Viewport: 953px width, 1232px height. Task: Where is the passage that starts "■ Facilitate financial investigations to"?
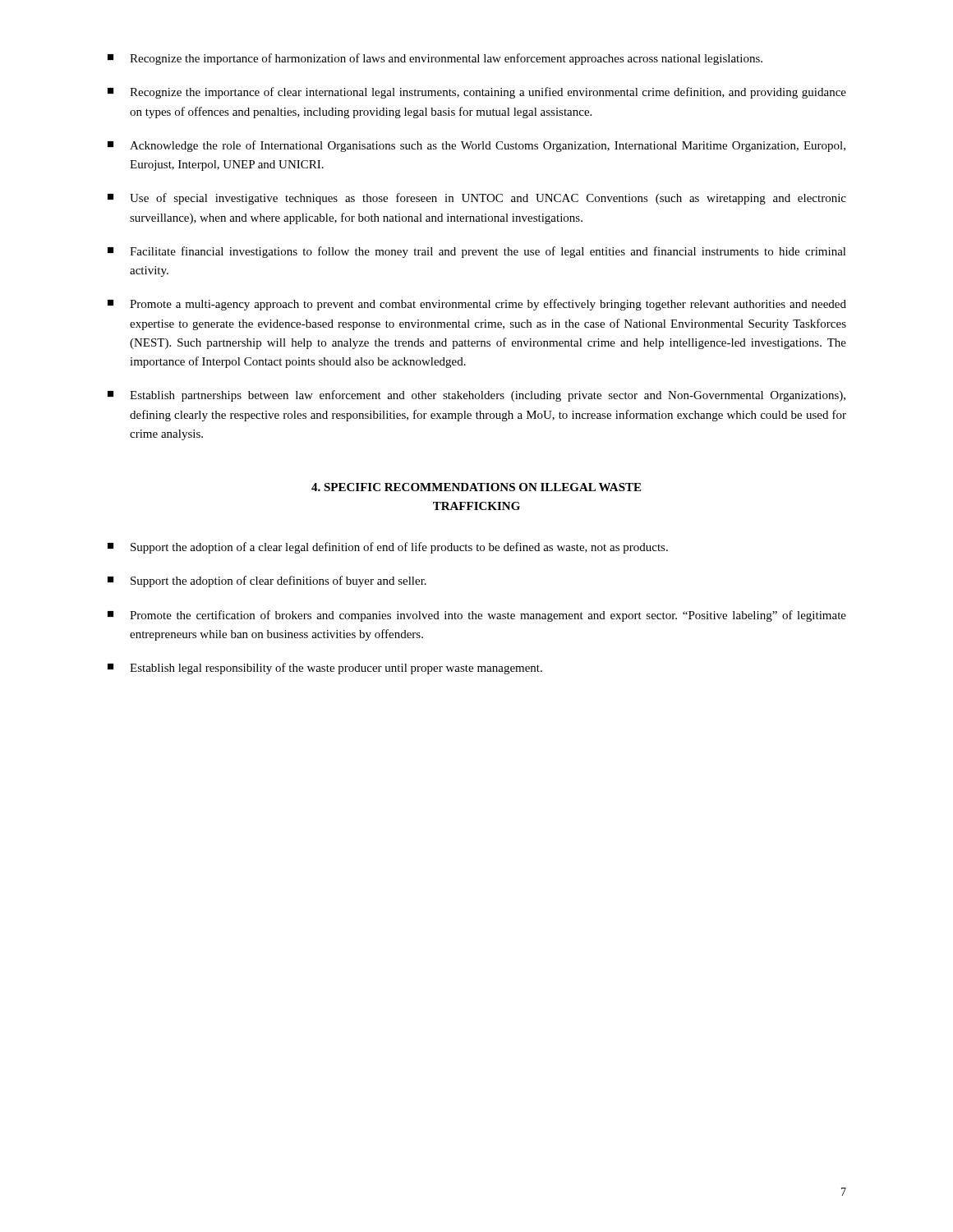[x=476, y=261]
